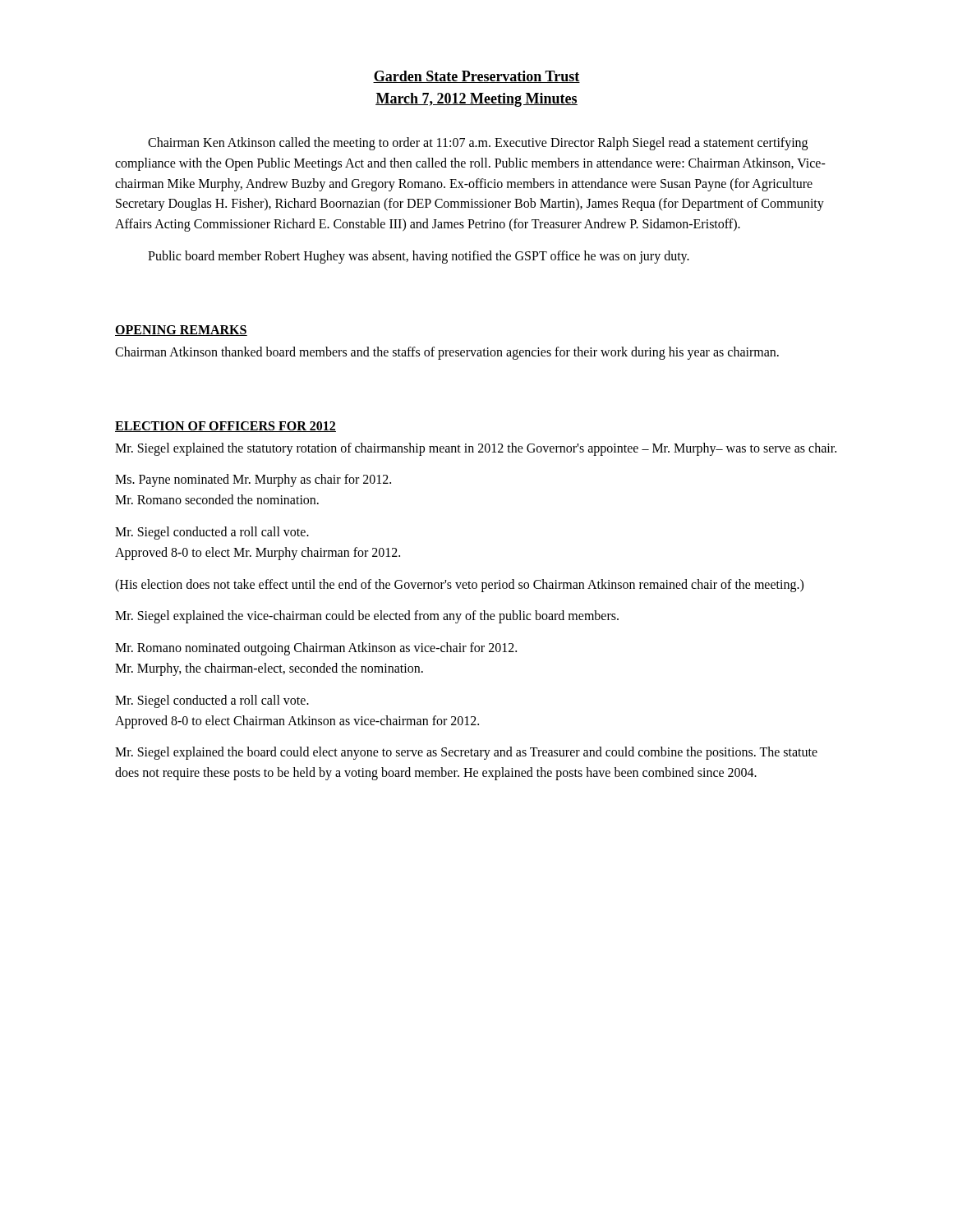
Task: Select the title that says "Garden State Preservation"
Action: (476, 88)
